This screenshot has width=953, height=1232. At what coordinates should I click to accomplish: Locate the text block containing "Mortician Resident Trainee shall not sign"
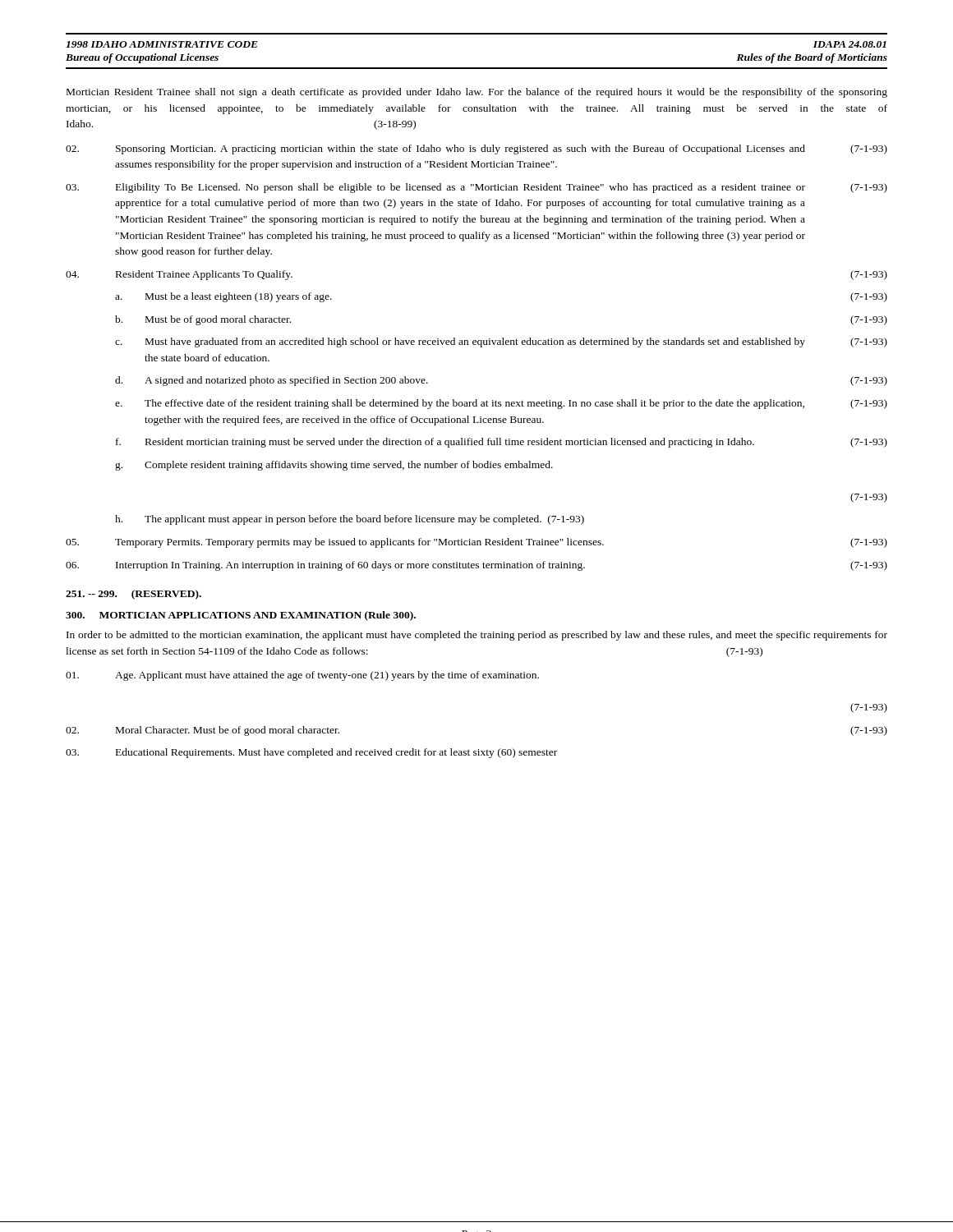476,108
